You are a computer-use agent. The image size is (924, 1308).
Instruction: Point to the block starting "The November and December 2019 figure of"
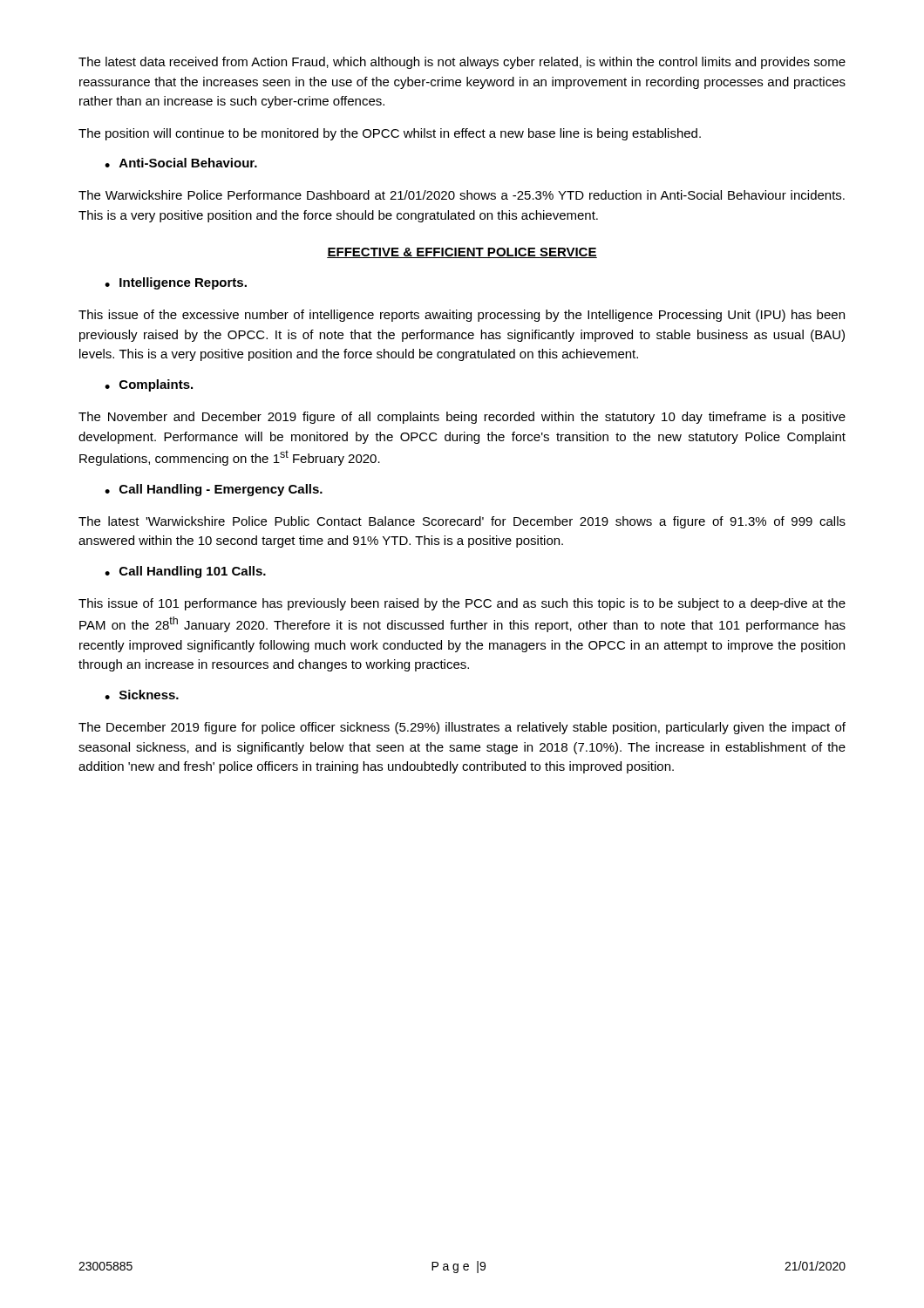click(x=462, y=437)
